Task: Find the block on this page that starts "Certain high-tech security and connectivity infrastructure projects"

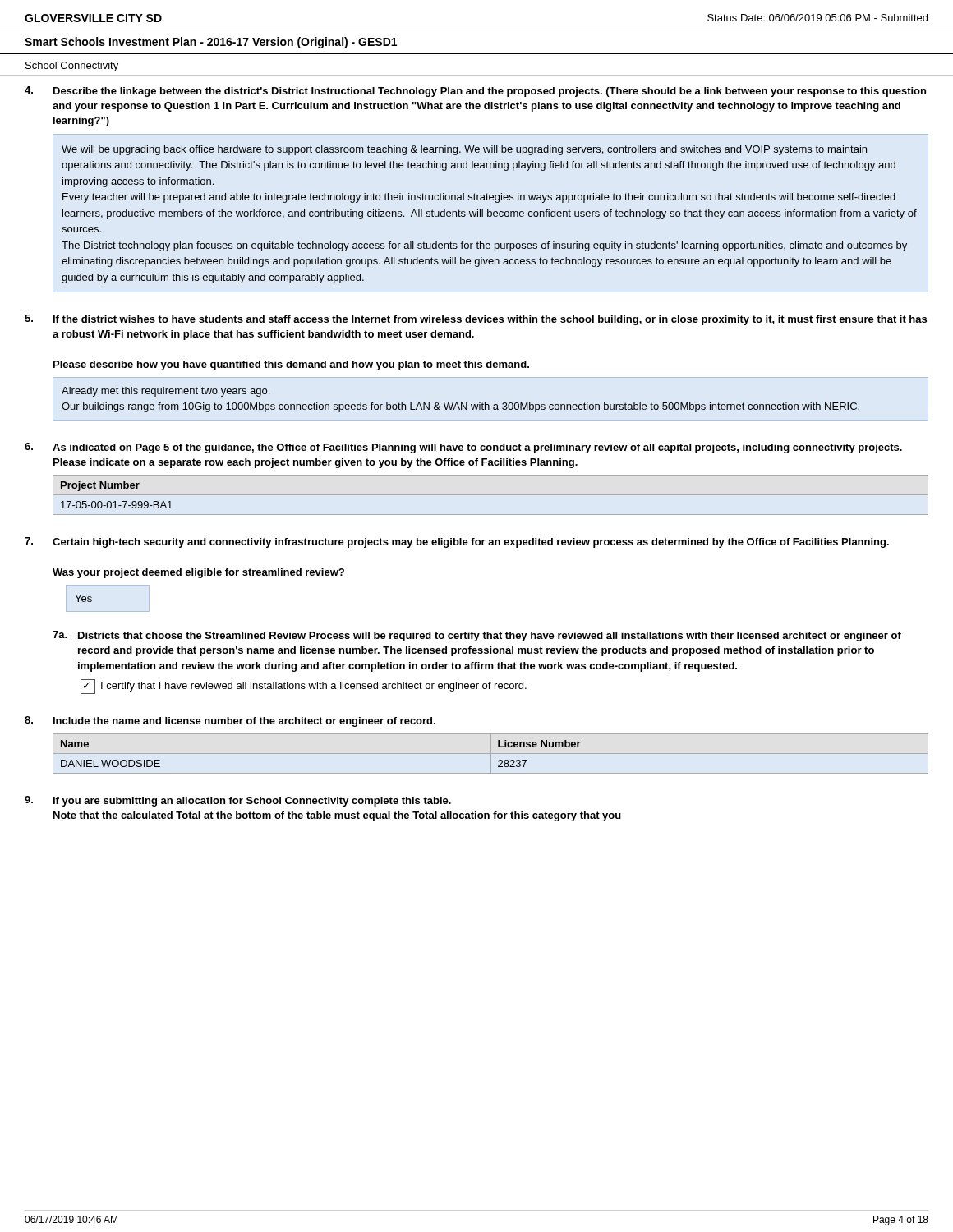Action: (471, 543)
